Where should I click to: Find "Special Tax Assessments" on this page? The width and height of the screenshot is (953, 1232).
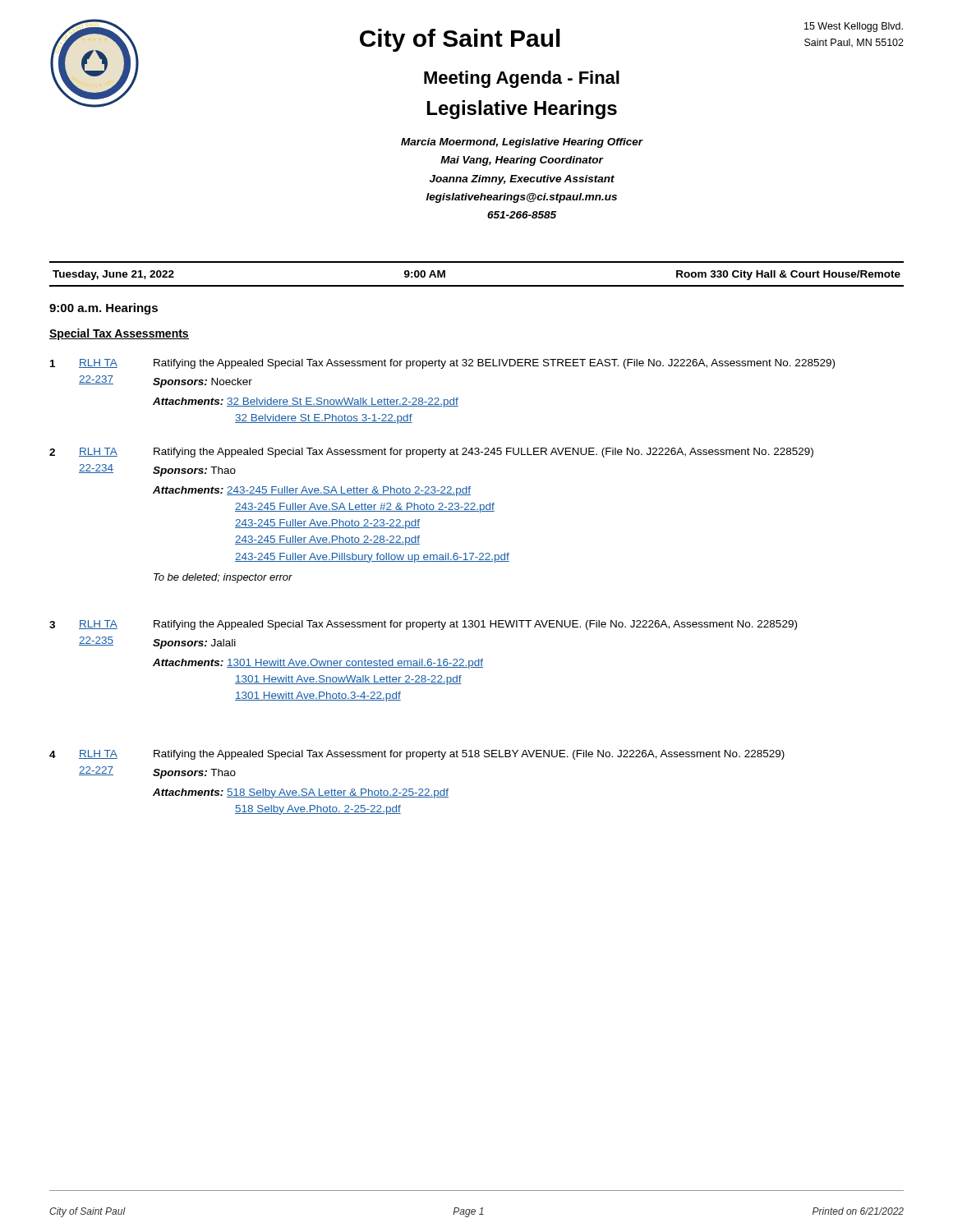click(x=119, y=333)
